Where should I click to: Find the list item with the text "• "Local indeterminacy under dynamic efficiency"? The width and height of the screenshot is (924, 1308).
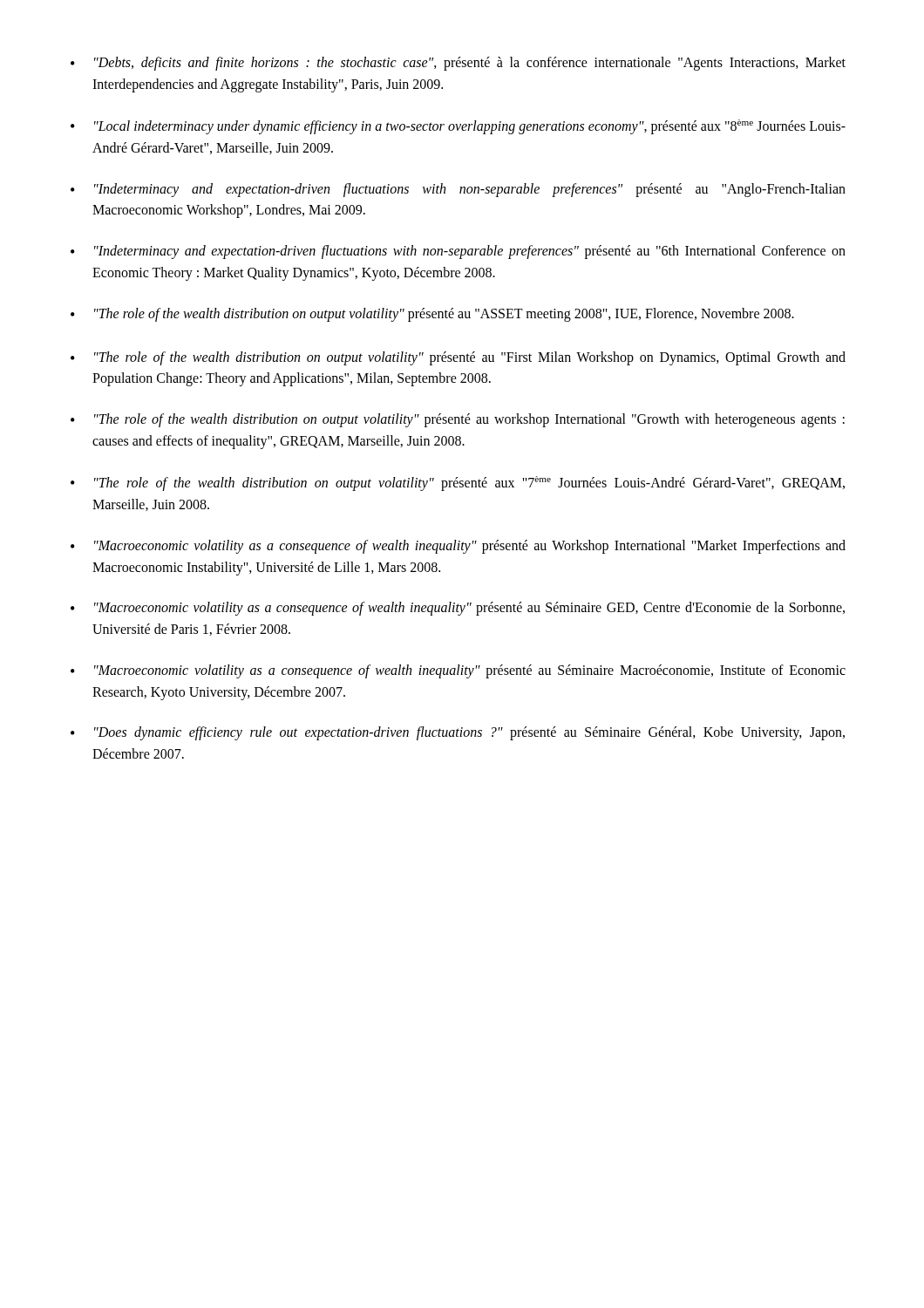pos(458,137)
